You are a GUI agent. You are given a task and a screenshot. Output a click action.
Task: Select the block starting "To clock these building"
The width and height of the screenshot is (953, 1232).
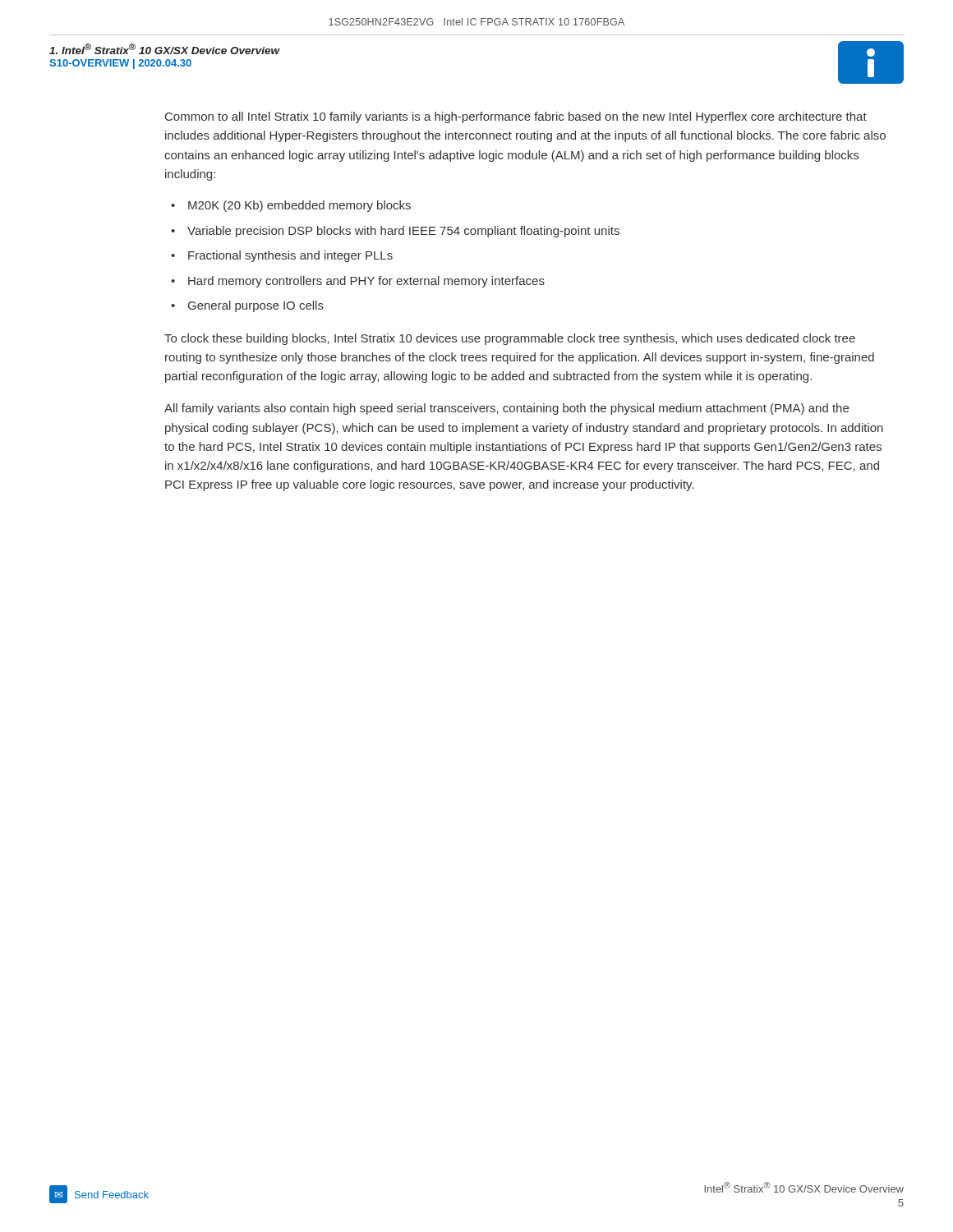pyautogui.click(x=526, y=357)
